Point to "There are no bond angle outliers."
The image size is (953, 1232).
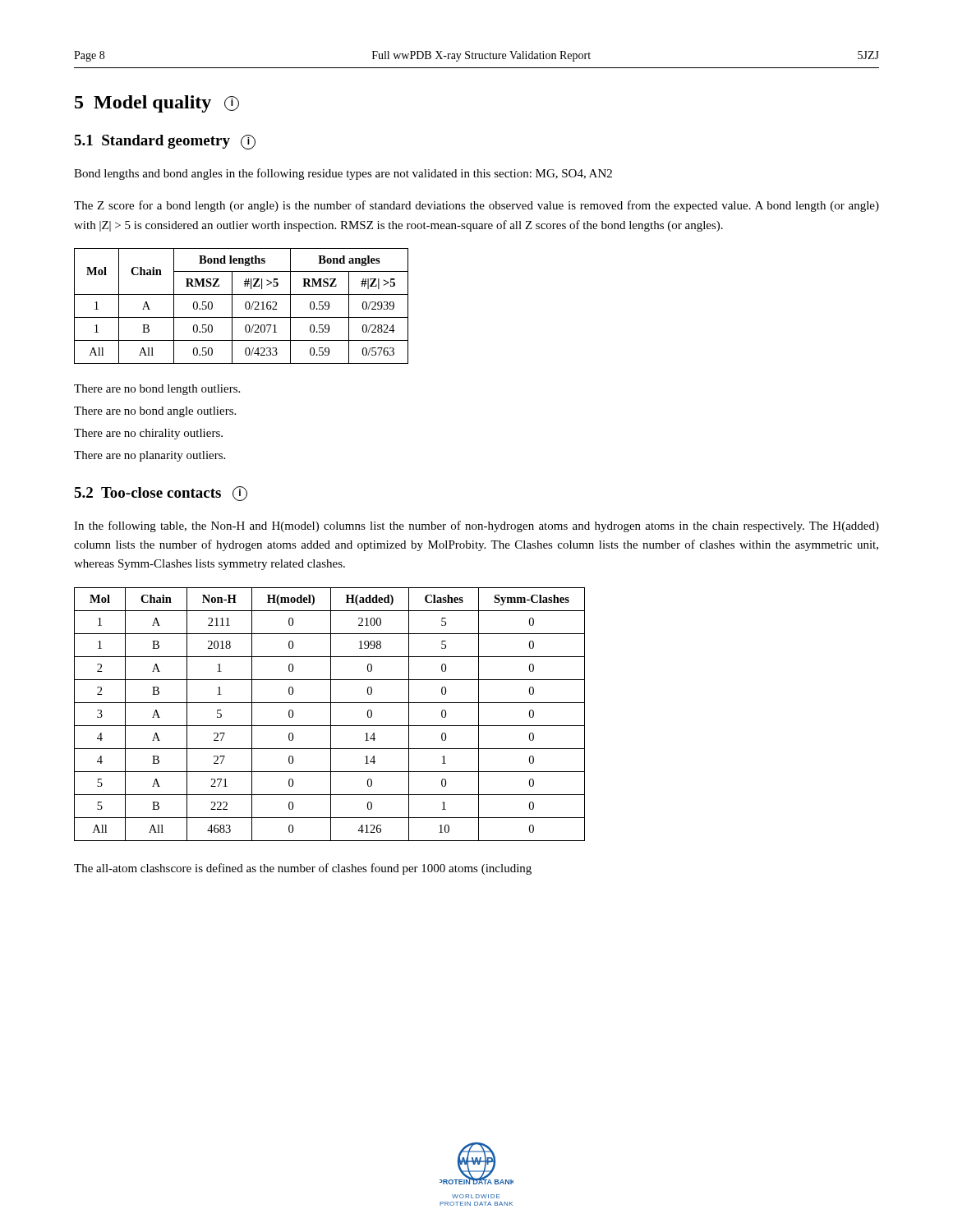tap(155, 412)
